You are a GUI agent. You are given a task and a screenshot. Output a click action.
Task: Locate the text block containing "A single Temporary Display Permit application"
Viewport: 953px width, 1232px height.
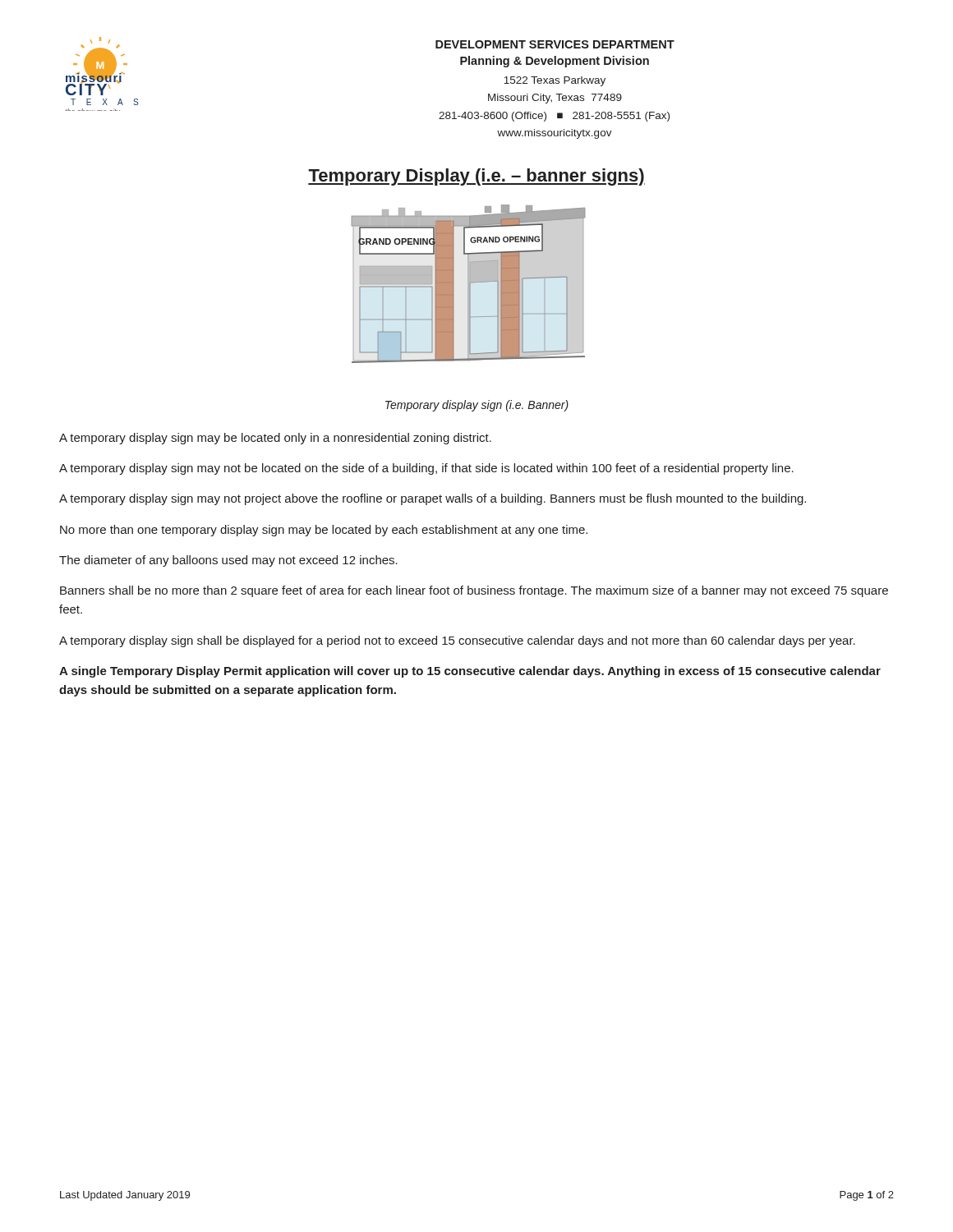click(470, 680)
